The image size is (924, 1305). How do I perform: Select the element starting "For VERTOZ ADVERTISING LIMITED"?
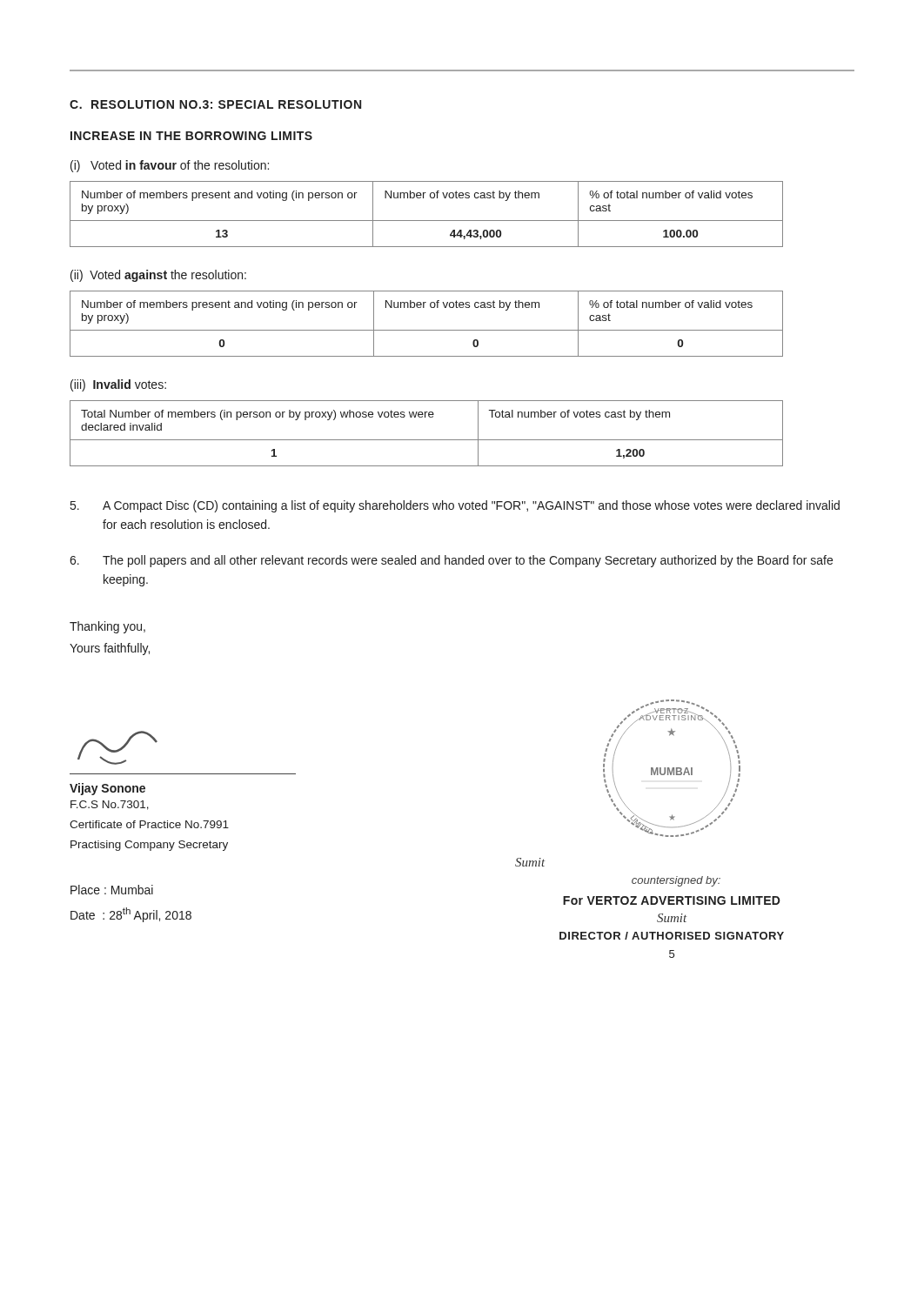(x=672, y=900)
